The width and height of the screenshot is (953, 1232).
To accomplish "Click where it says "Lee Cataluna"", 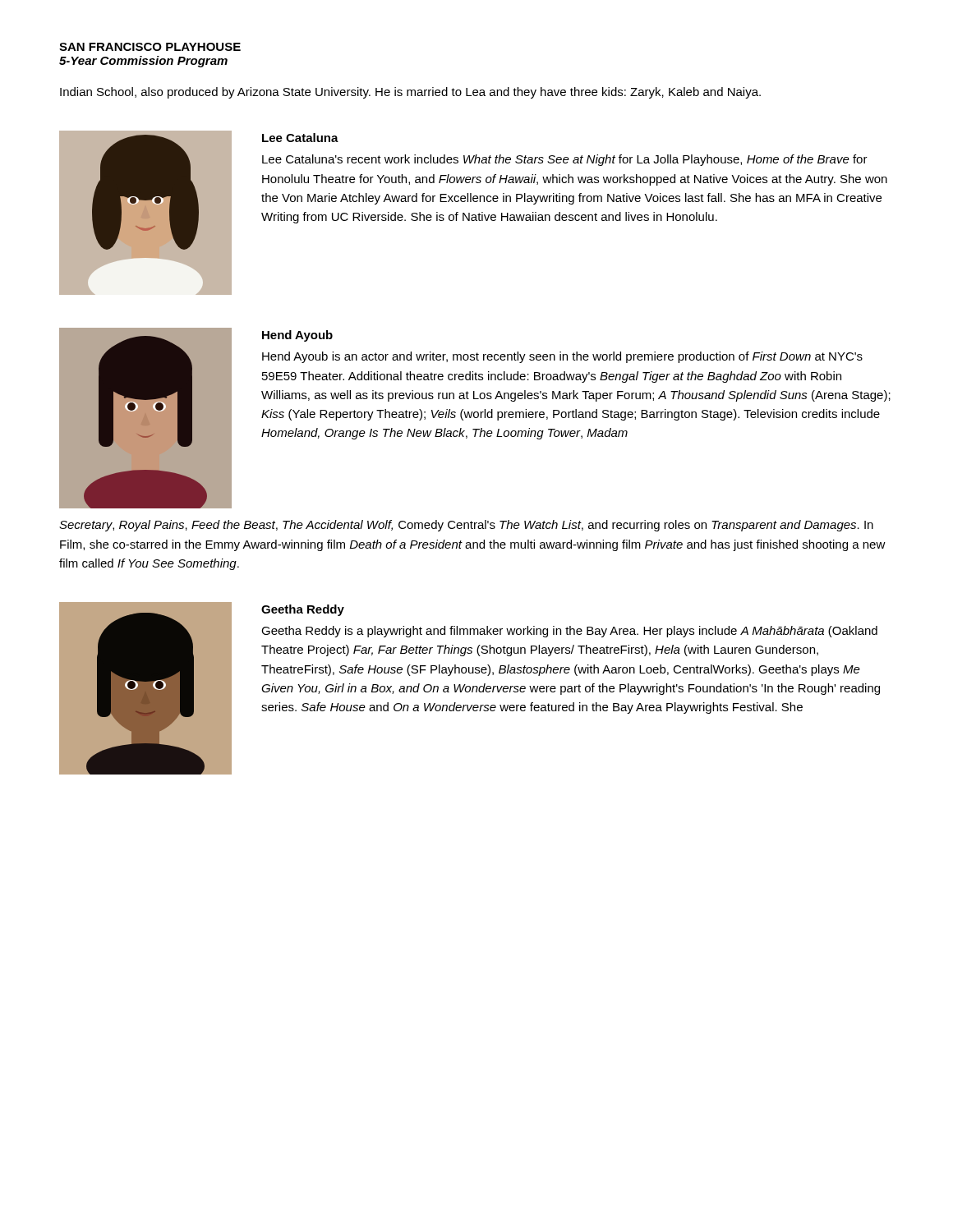I will tap(300, 138).
